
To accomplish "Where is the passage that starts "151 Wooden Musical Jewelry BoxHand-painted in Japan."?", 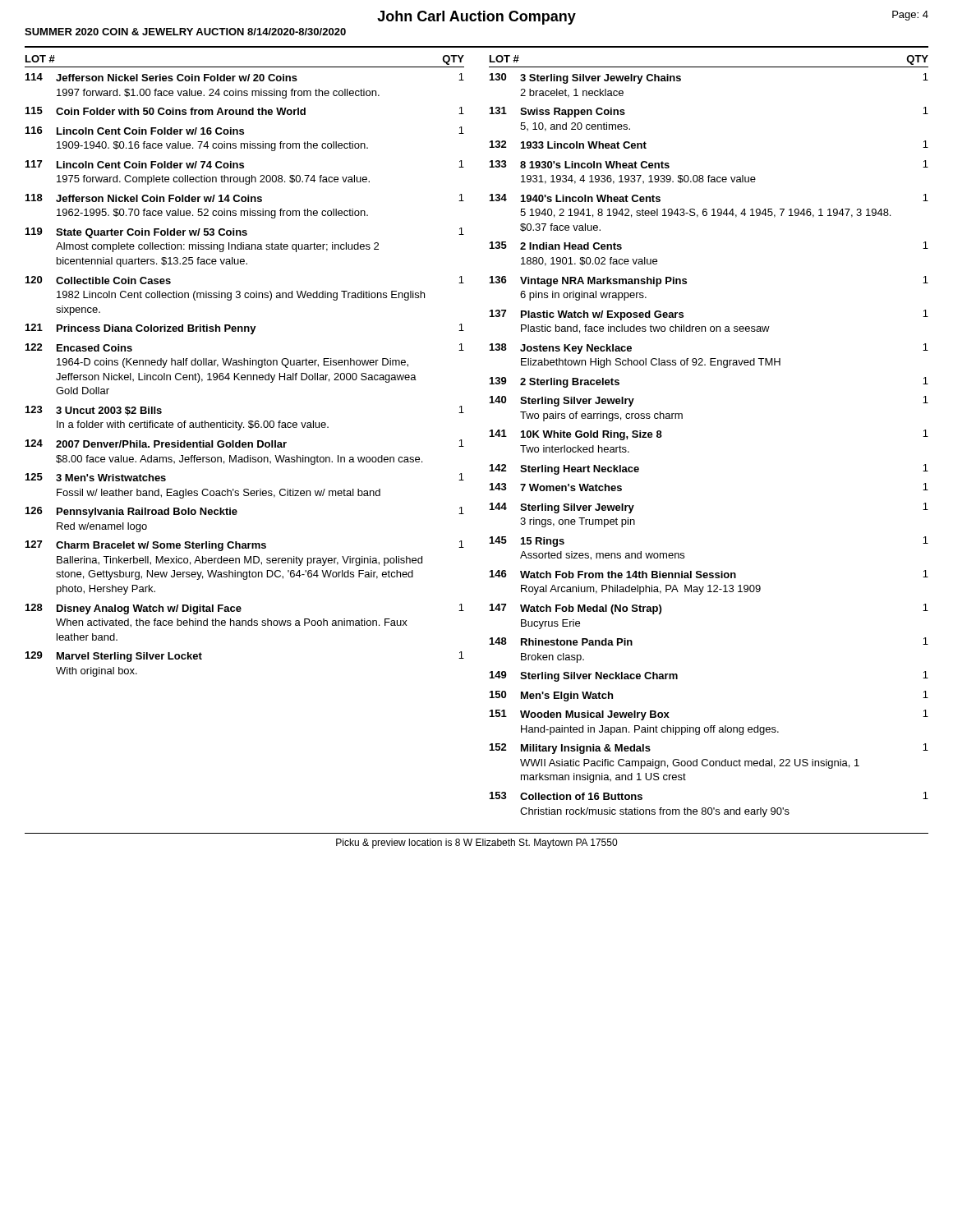I will point(709,722).
